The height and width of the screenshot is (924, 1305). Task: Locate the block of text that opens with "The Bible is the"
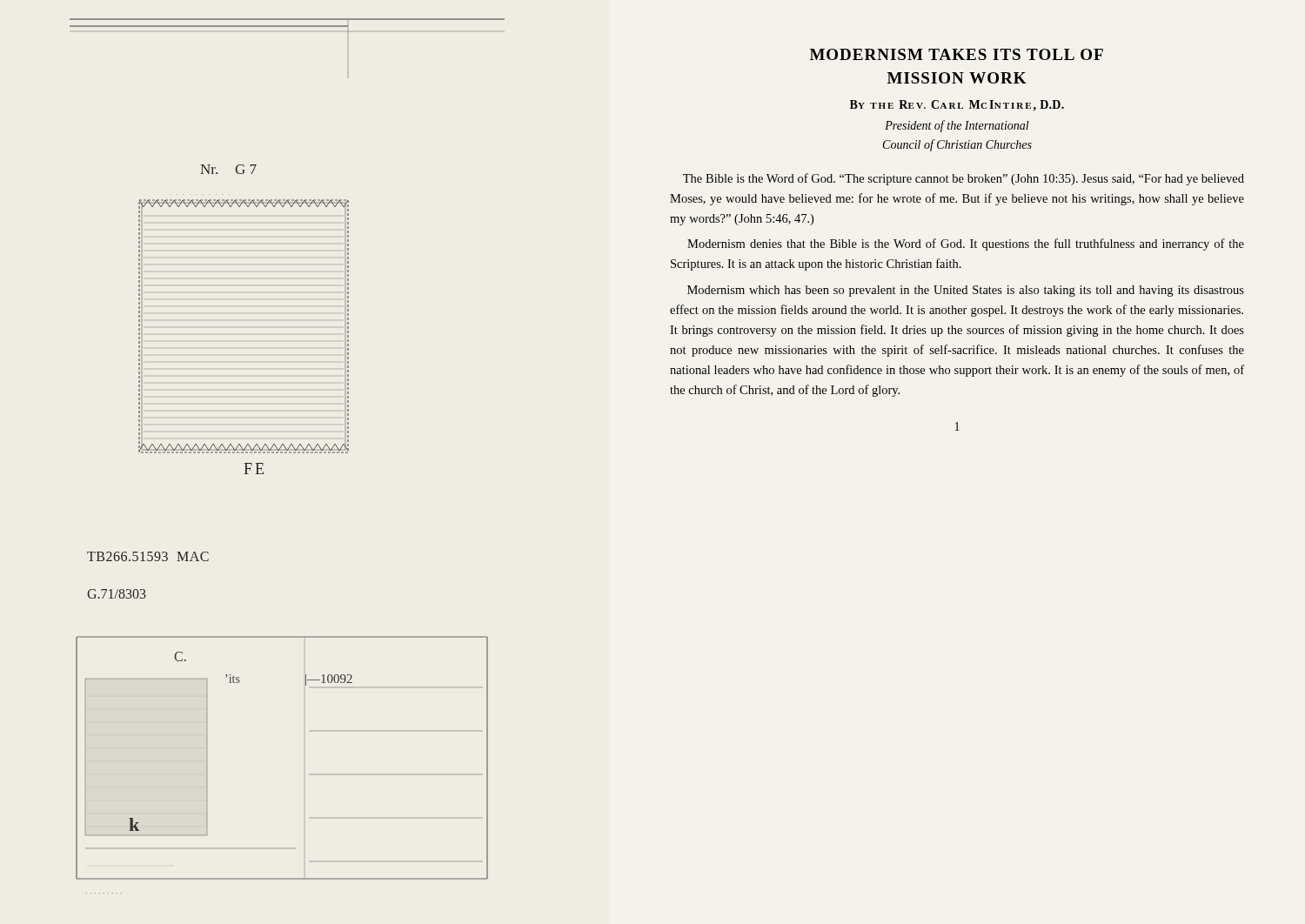click(957, 198)
